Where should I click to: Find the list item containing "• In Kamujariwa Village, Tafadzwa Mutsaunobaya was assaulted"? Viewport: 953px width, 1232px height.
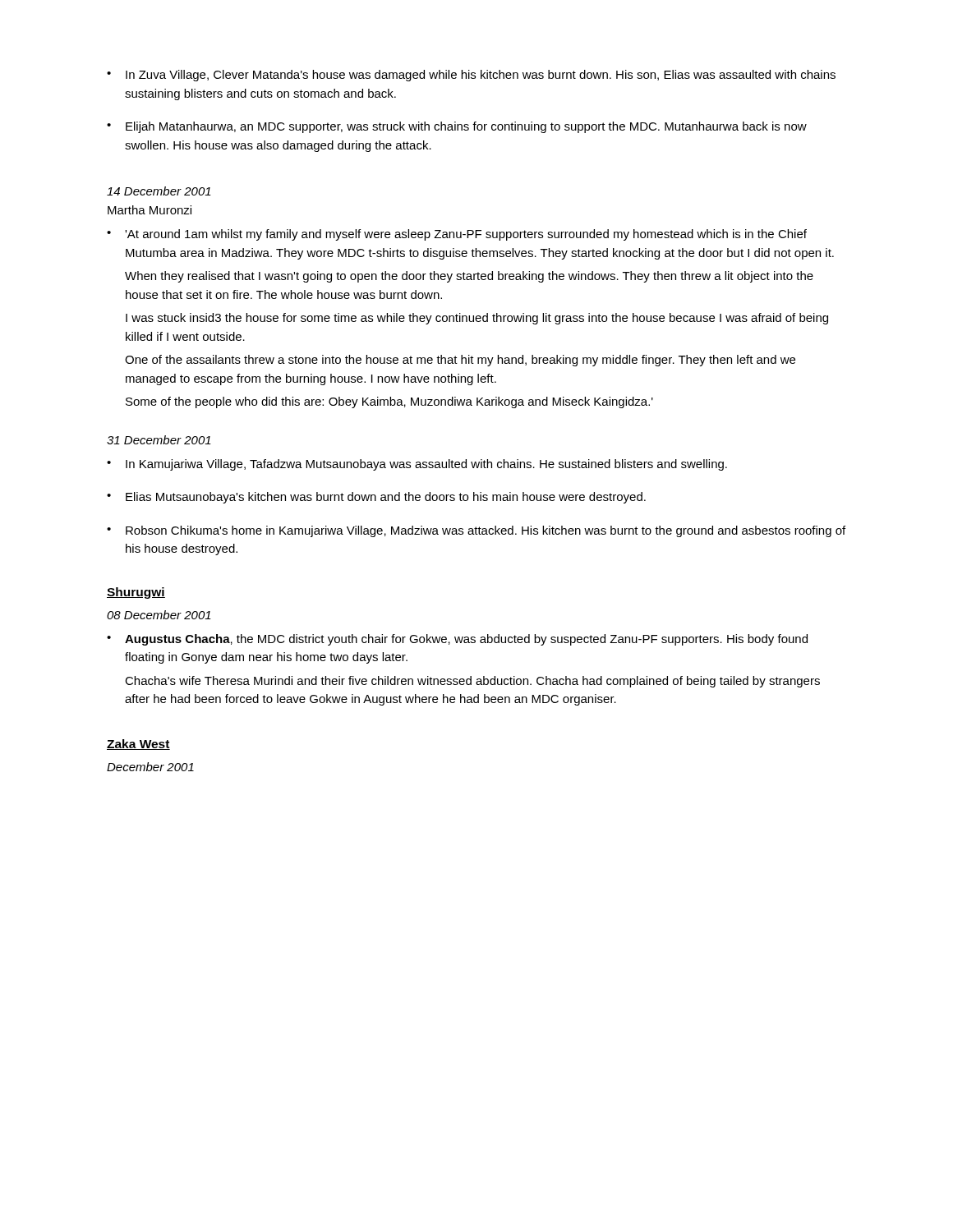[476, 464]
